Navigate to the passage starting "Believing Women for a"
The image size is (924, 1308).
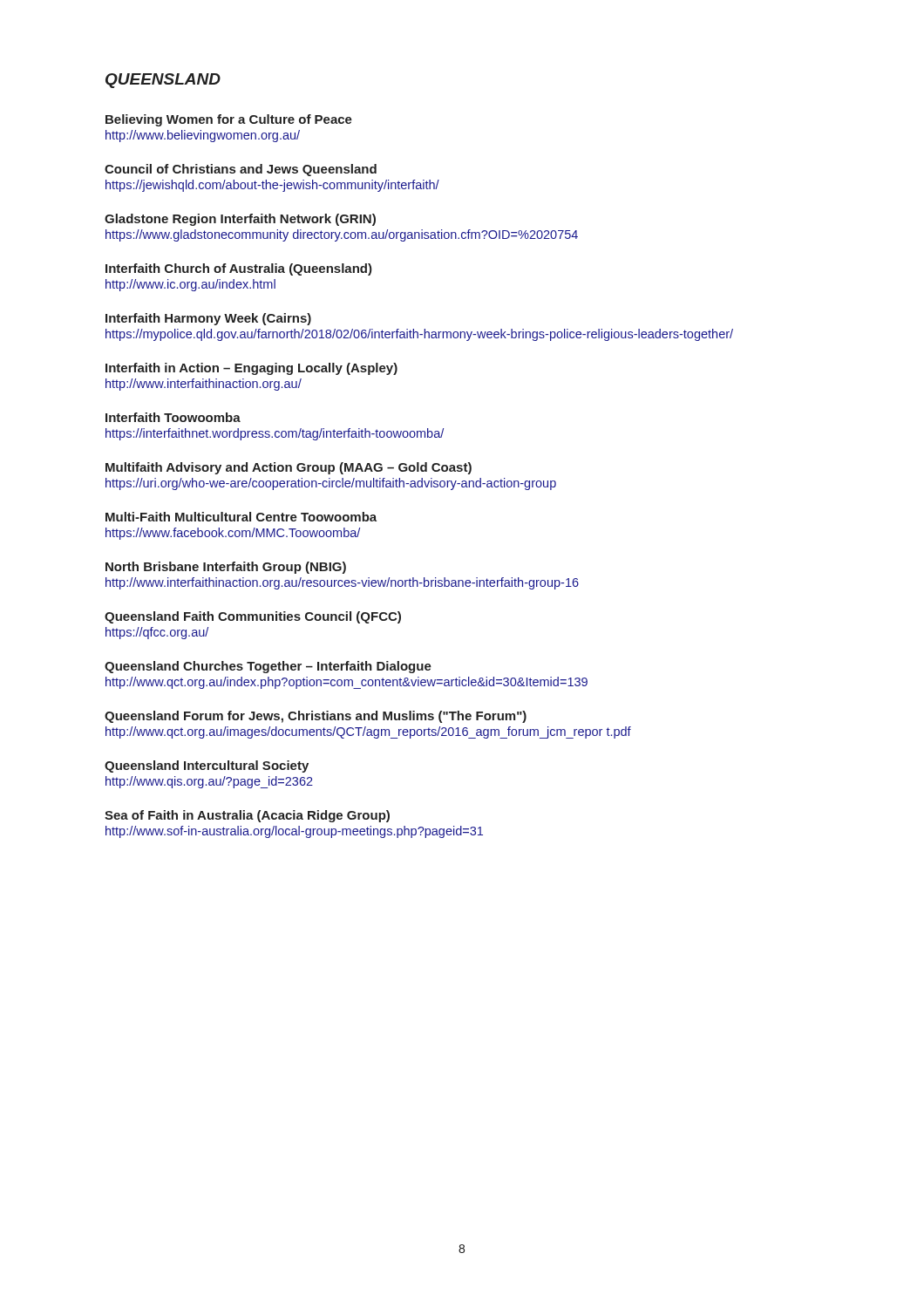pos(229,120)
